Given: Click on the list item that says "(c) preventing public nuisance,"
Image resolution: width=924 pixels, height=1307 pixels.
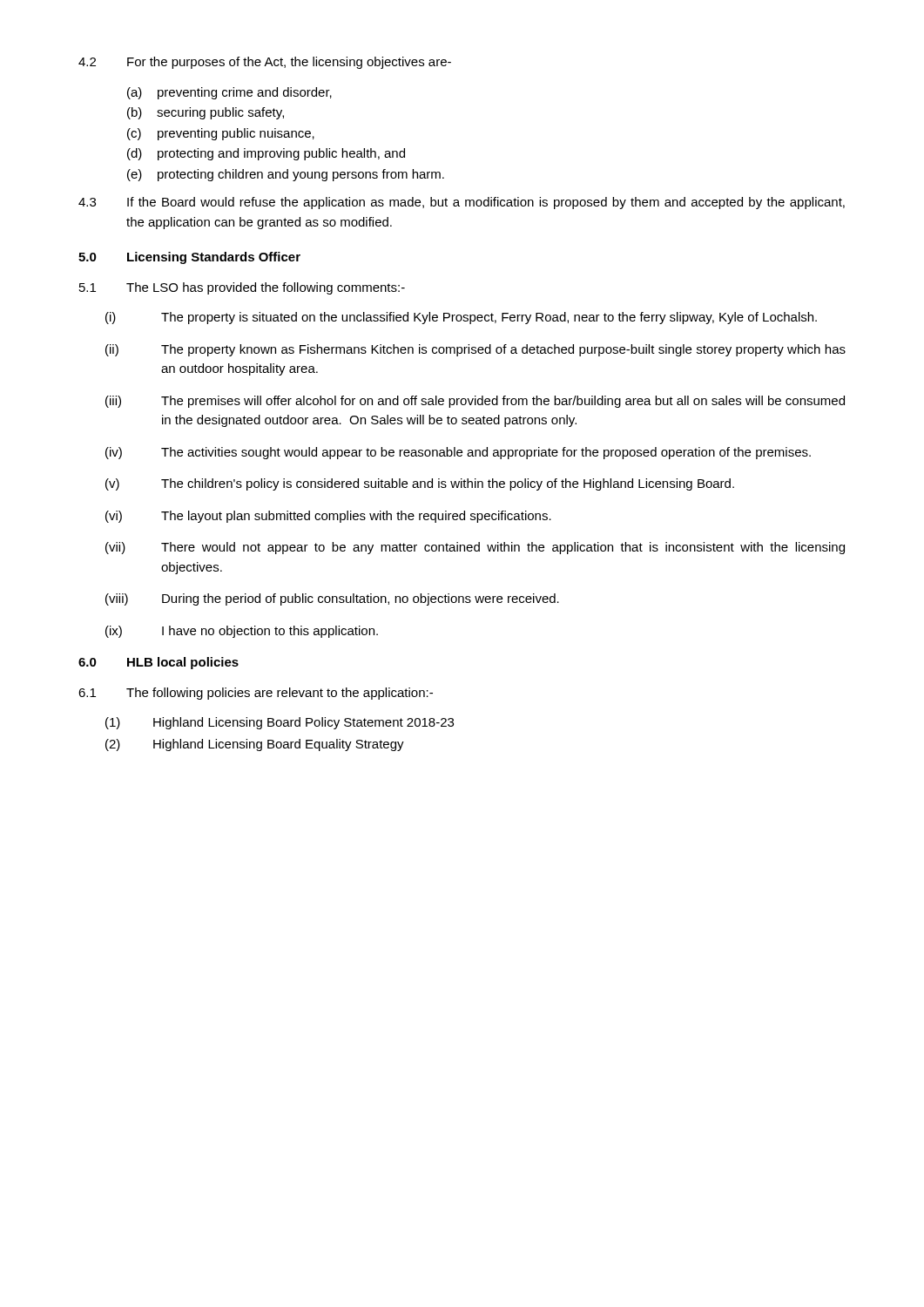Looking at the screenshot, I should [x=221, y=134].
